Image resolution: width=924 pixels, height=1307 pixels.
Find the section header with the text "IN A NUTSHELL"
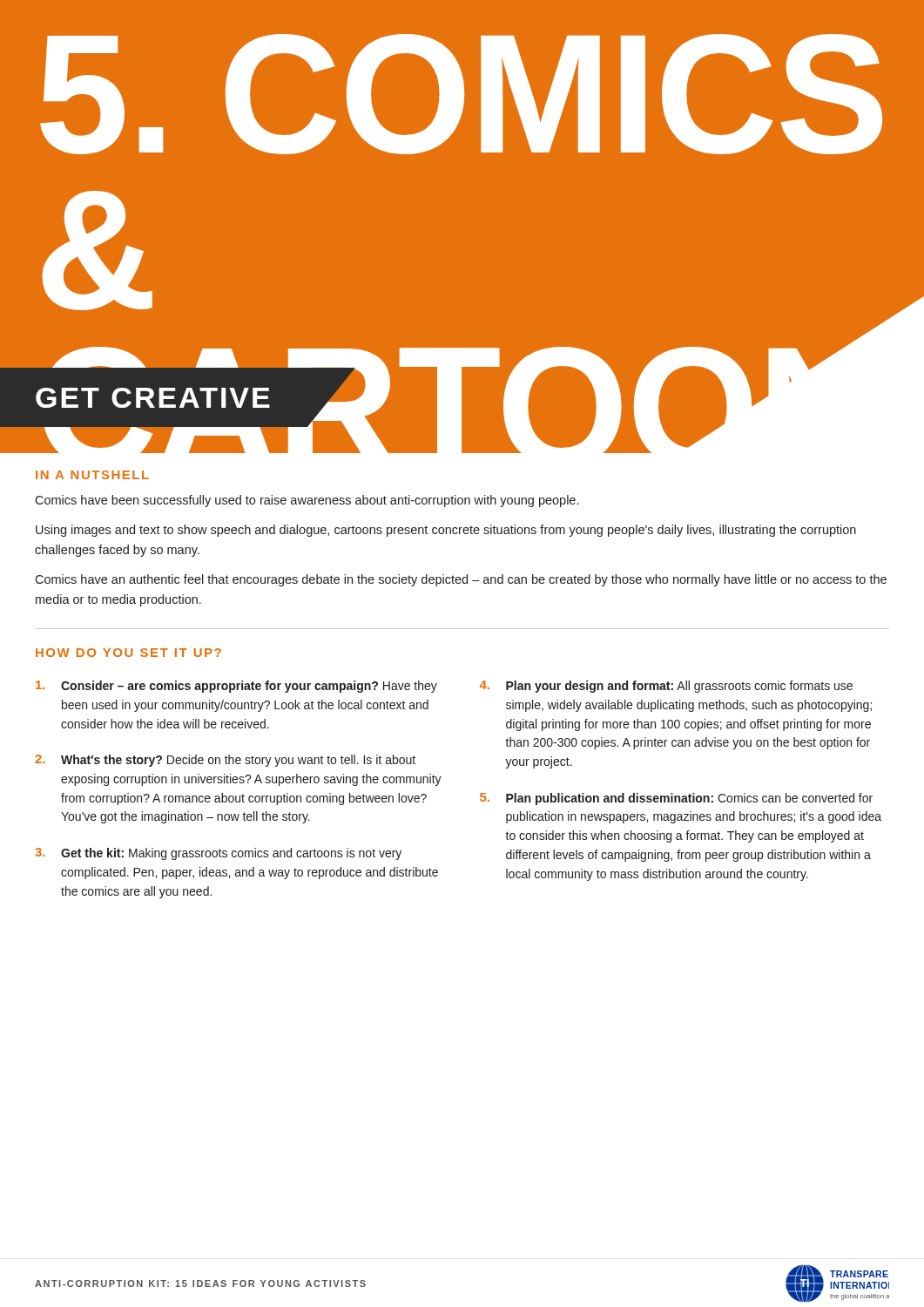(x=93, y=474)
